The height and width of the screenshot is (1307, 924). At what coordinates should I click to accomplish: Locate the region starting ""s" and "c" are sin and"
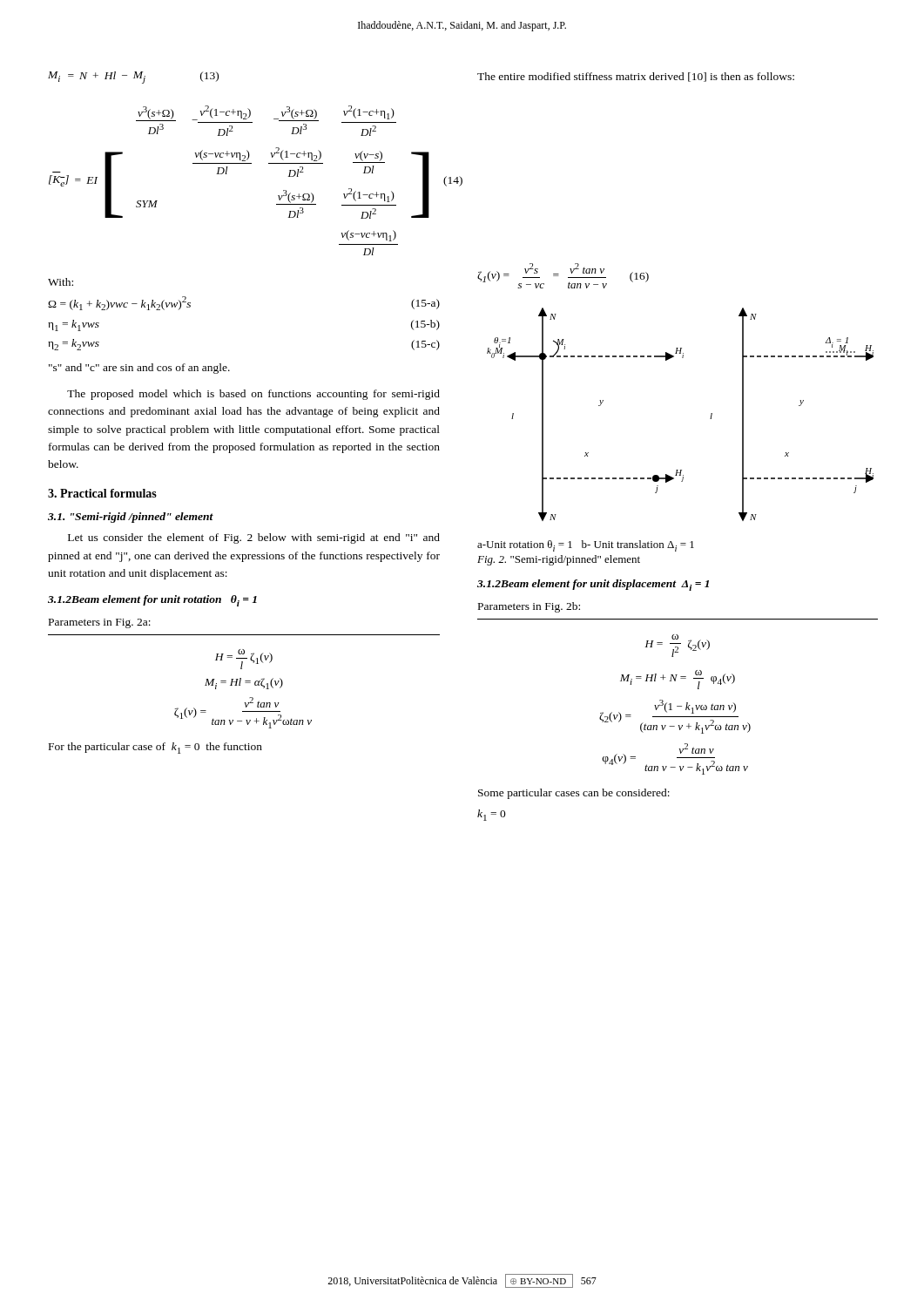tap(139, 367)
